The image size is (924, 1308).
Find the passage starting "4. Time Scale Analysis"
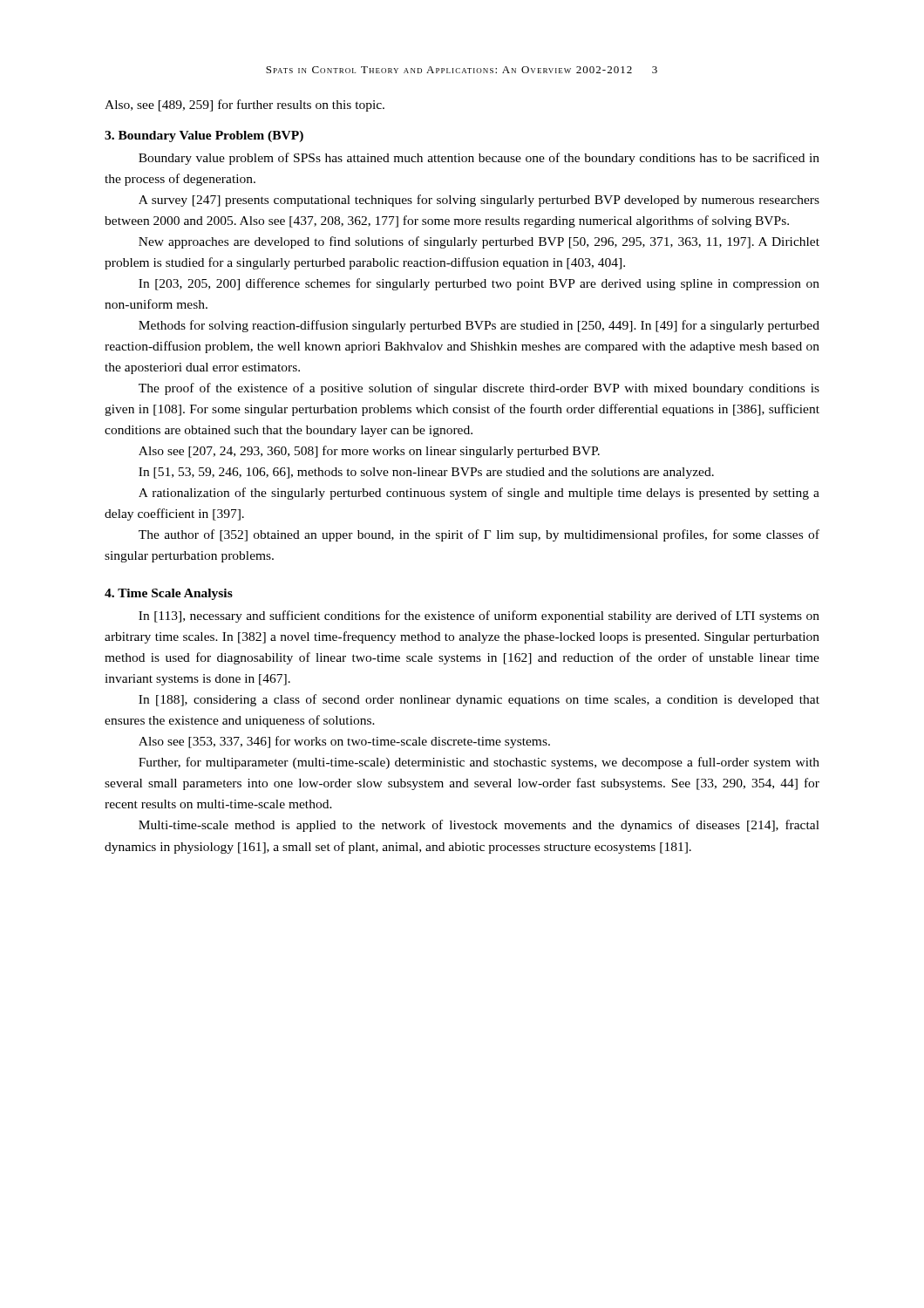(x=169, y=593)
